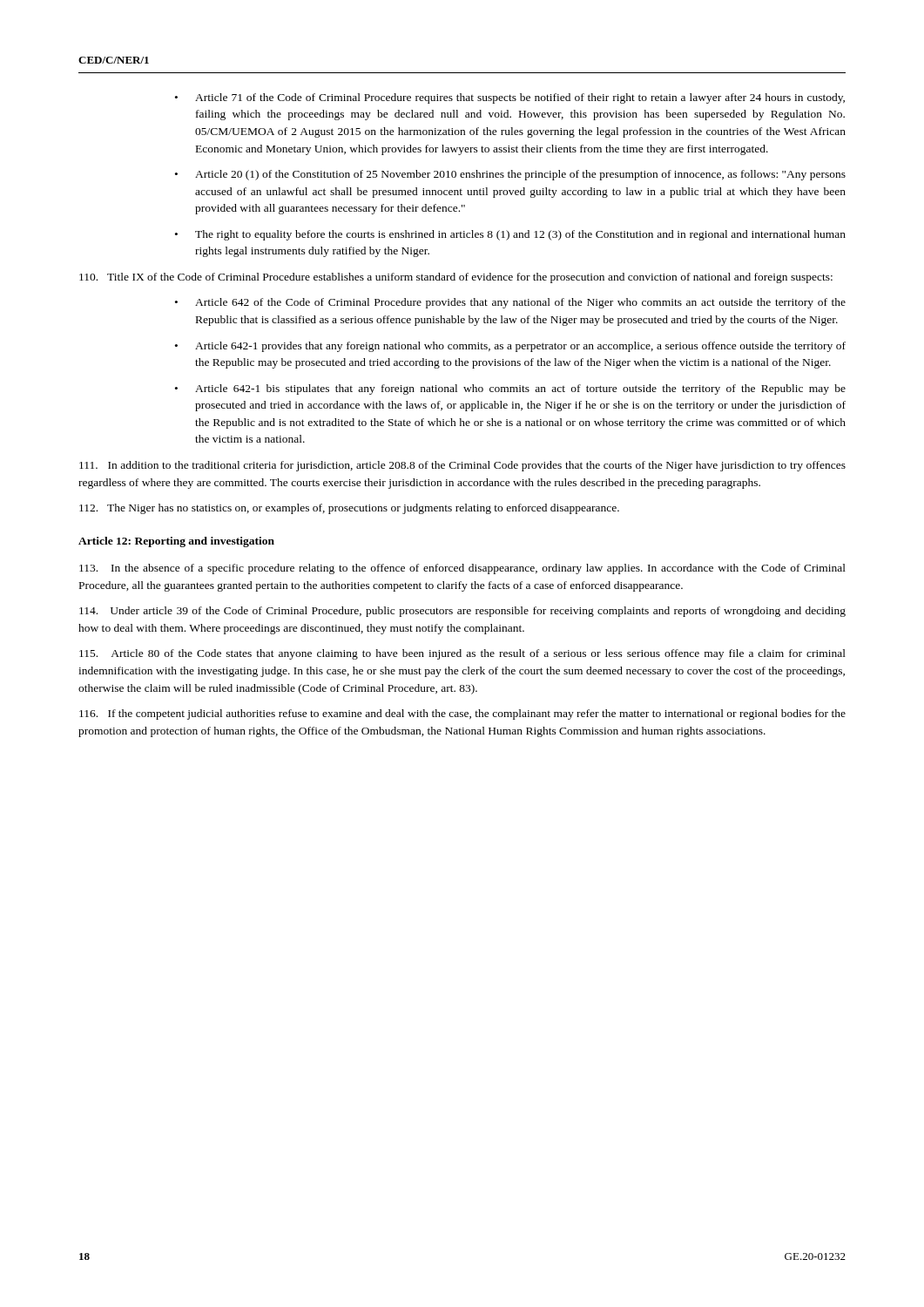This screenshot has height=1307, width=924.
Task: Select the text block with the text "Under article 39 of the"
Action: pyautogui.click(x=462, y=619)
